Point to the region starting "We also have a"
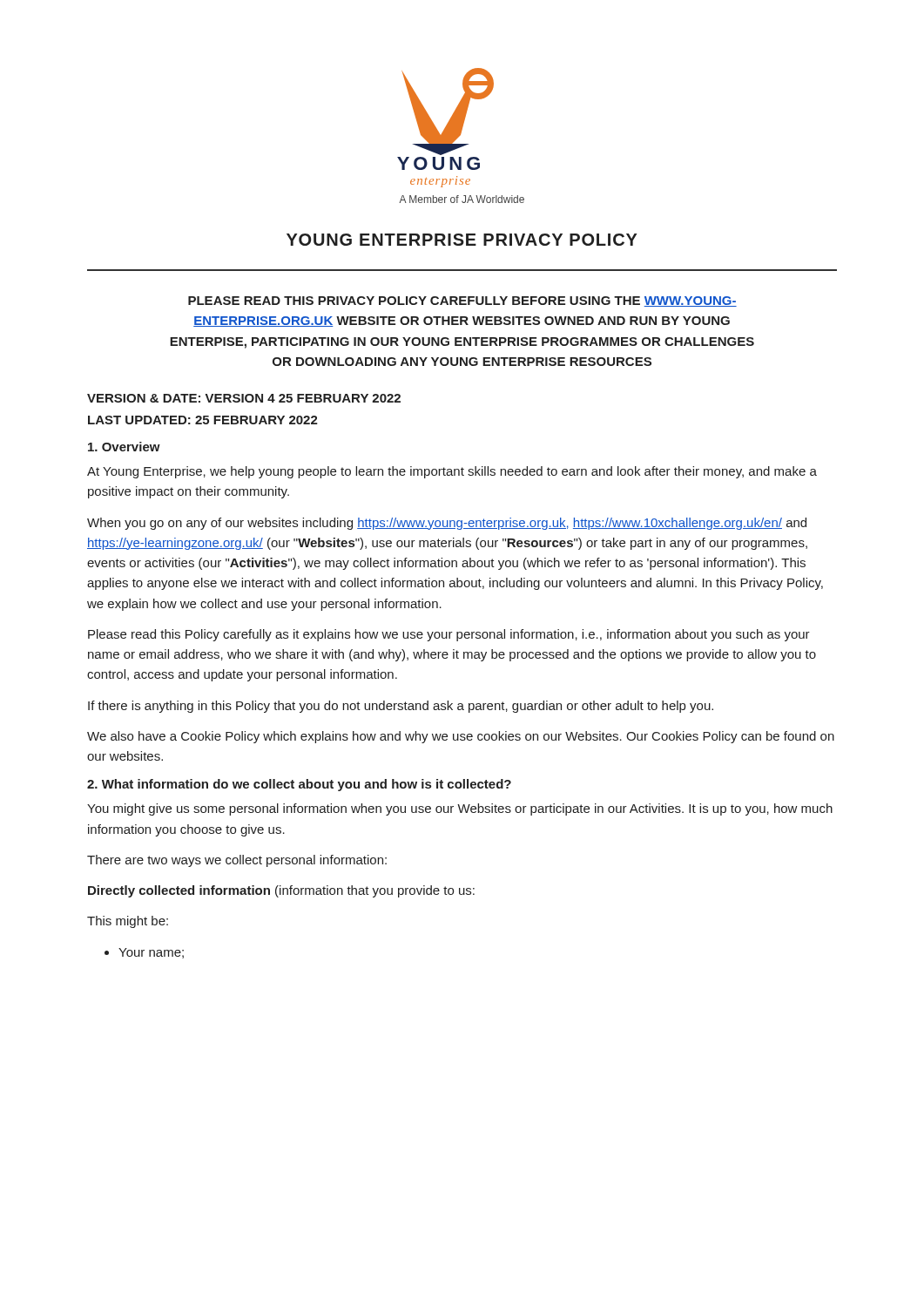The height and width of the screenshot is (1307, 924). click(461, 746)
